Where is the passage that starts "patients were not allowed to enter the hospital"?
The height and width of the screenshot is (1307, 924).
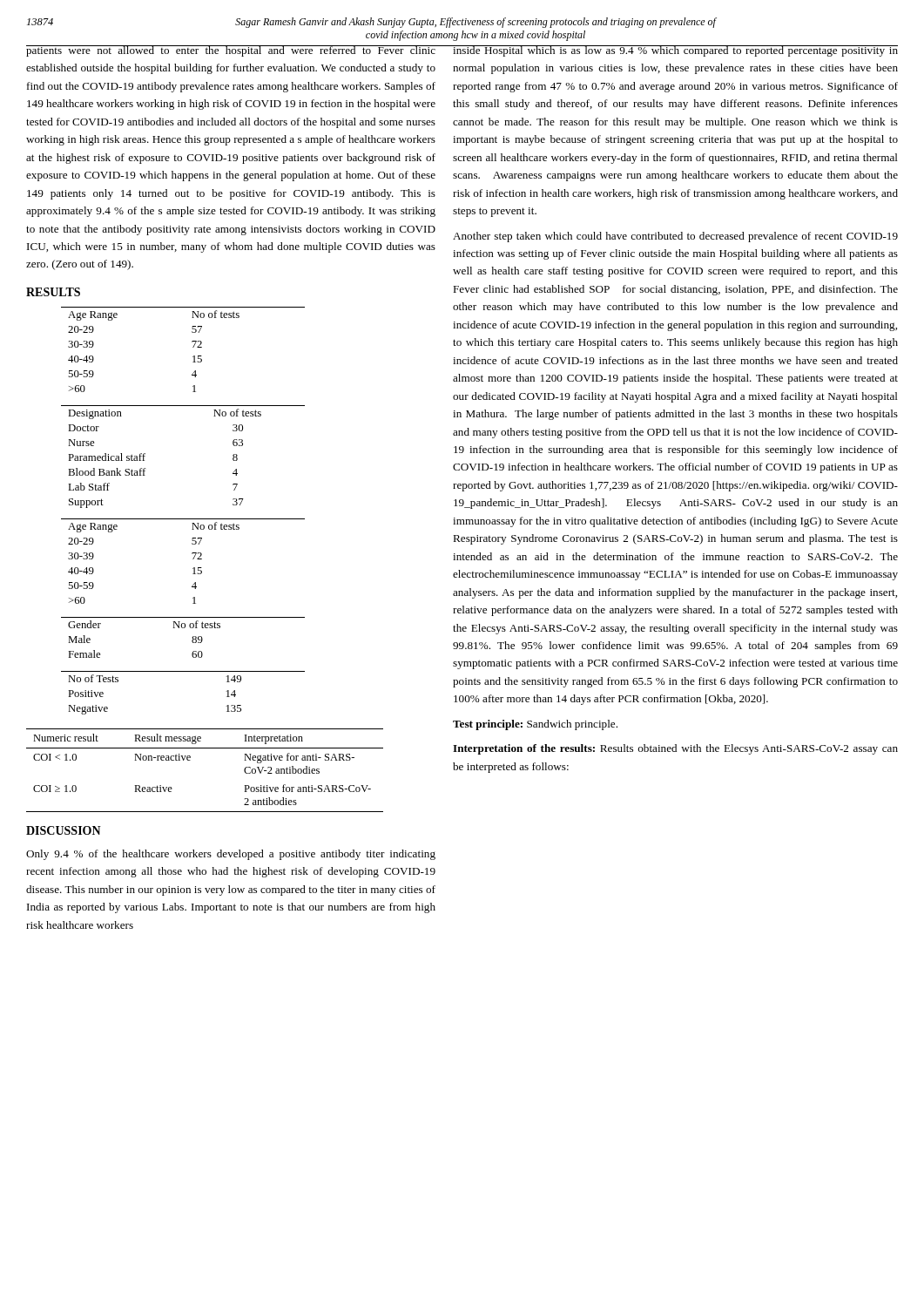coord(231,157)
